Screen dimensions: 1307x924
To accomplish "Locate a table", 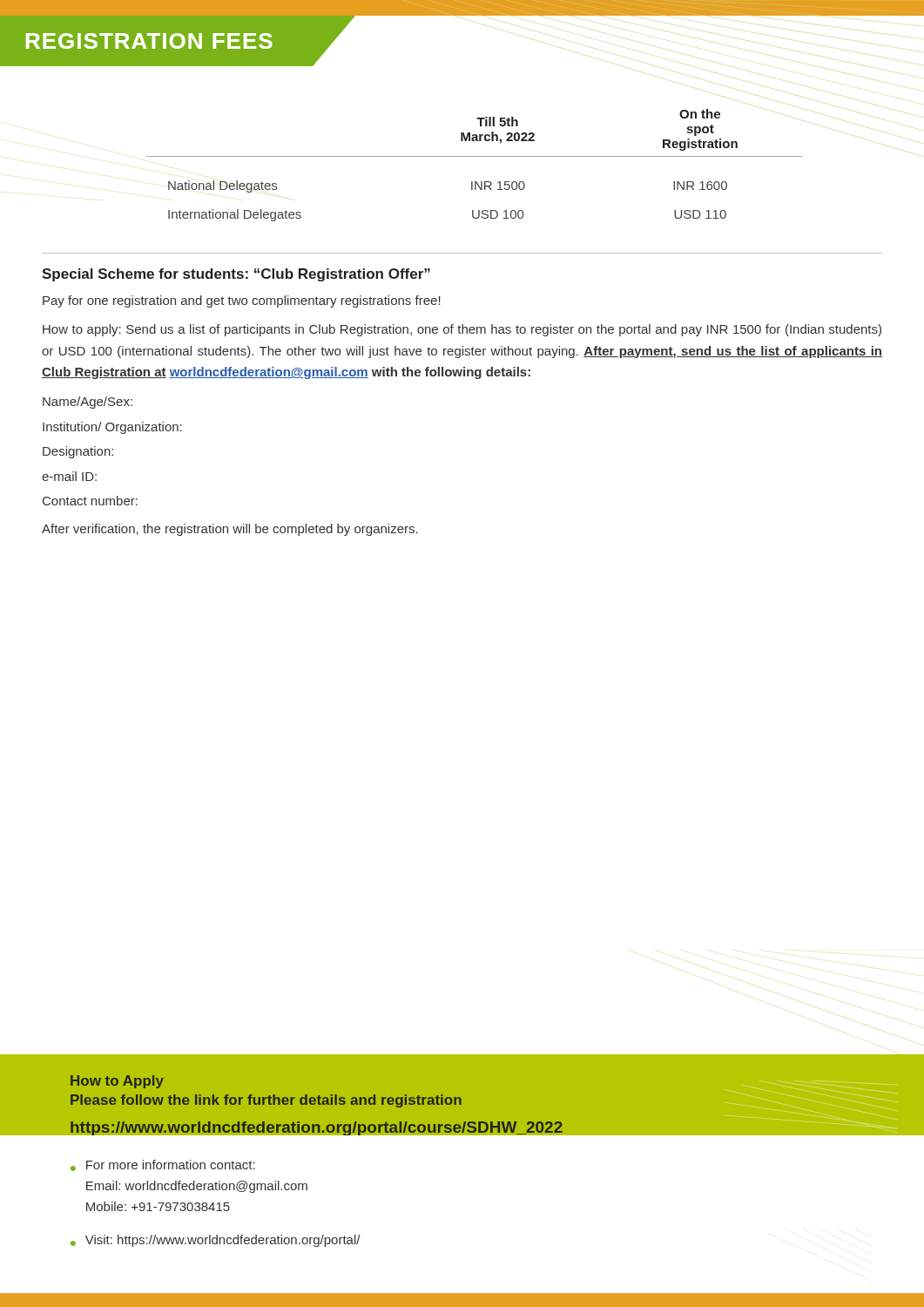I will click(462, 164).
